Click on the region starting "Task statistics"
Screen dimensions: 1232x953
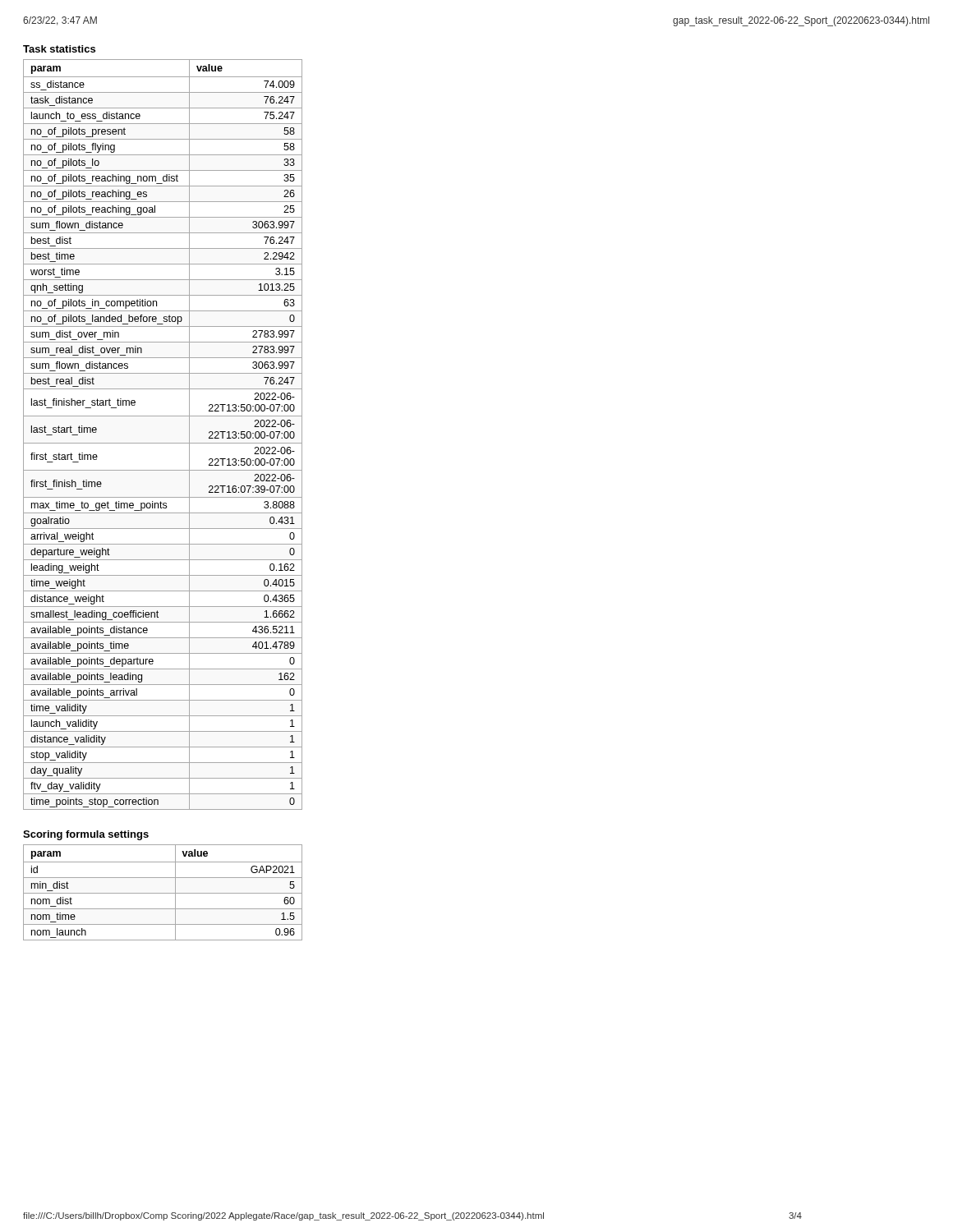pyautogui.click(x=59, y=49)
